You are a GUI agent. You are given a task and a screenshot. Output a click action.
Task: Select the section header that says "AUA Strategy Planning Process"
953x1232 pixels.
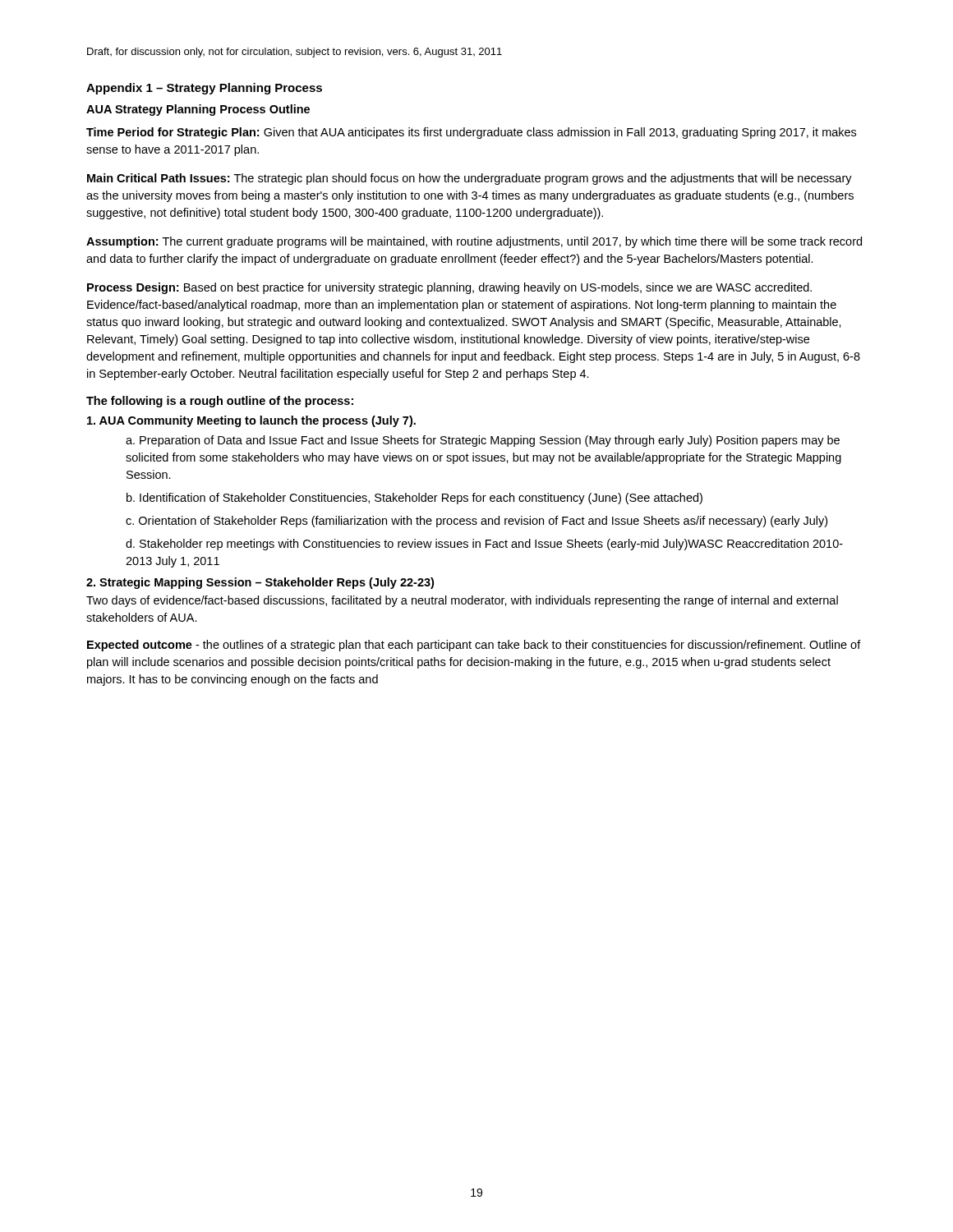(x=198, y=109)
